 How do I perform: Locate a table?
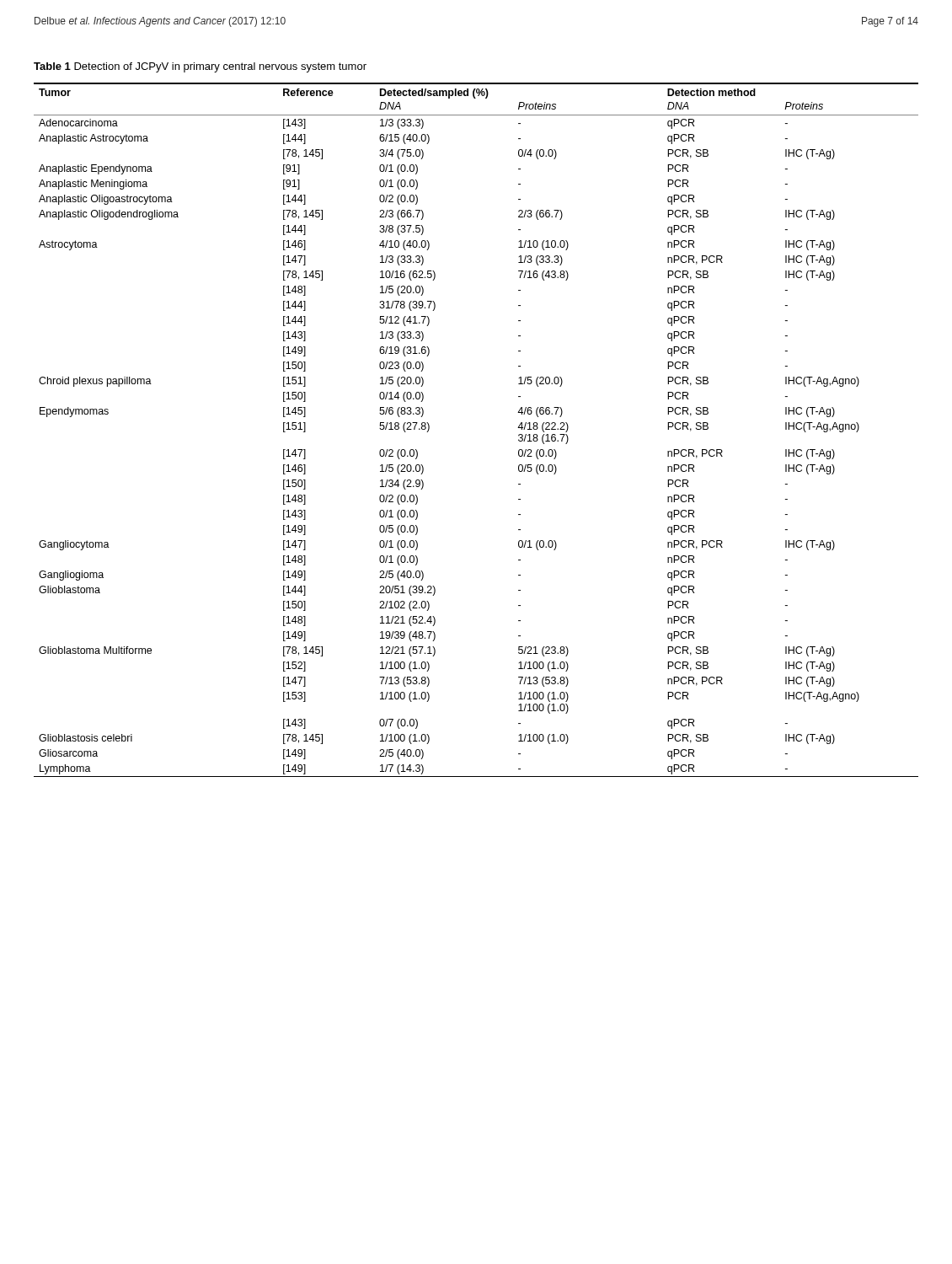coord(476,430)
